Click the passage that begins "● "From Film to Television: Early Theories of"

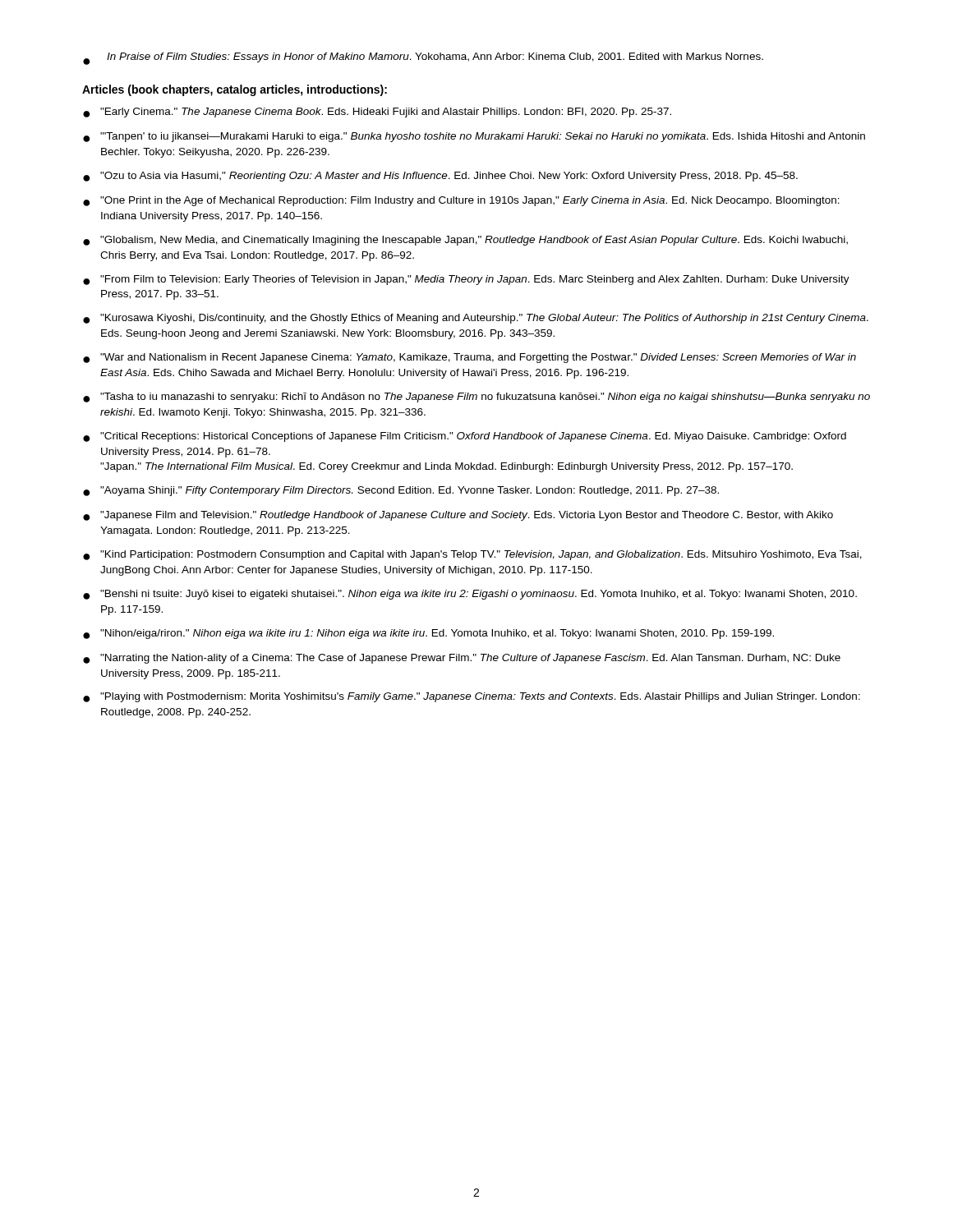[x=476, y=287]
